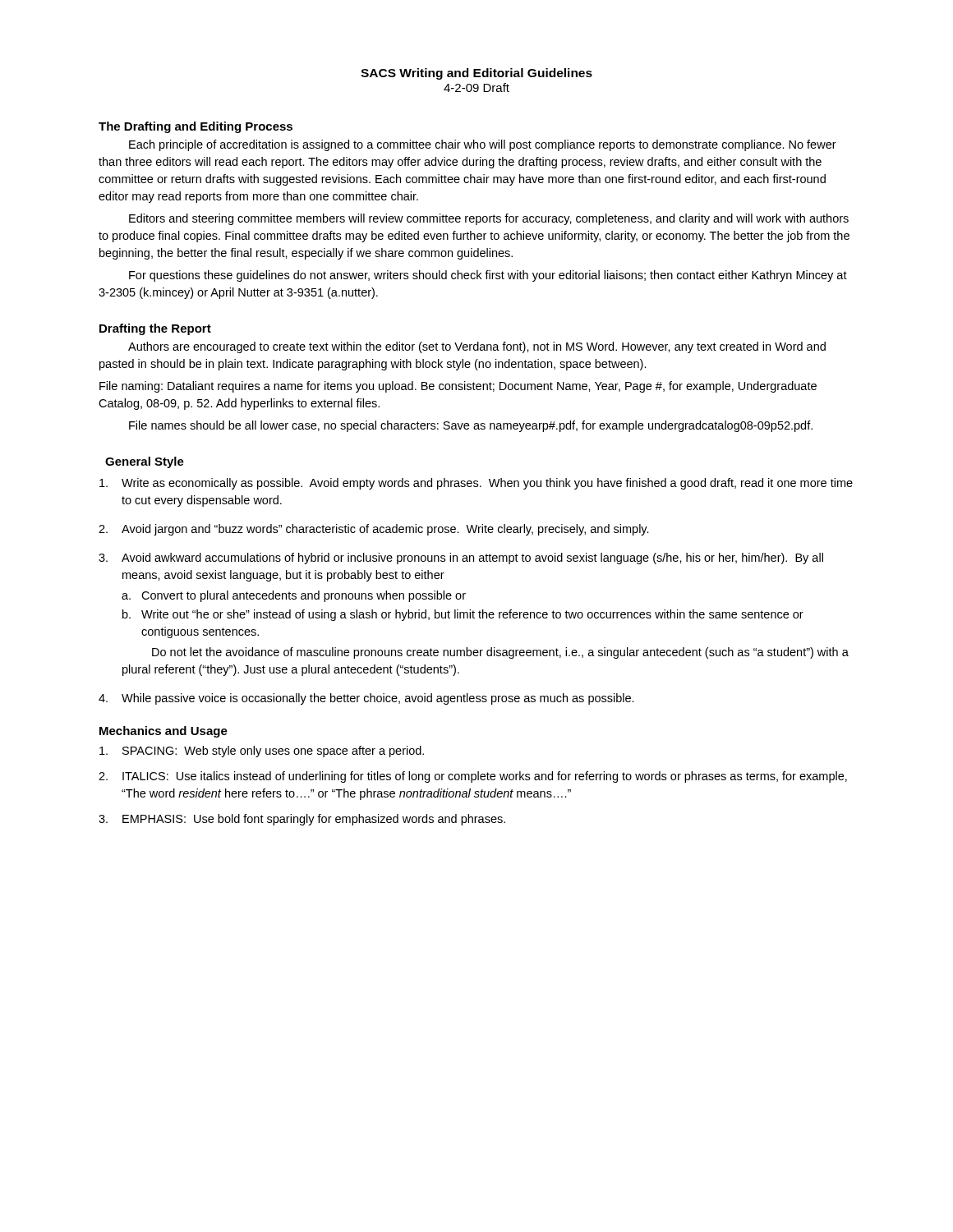Locate the region starting "2. Avoid jargon"
This screenshot has width=953, height=1232.
476,530
